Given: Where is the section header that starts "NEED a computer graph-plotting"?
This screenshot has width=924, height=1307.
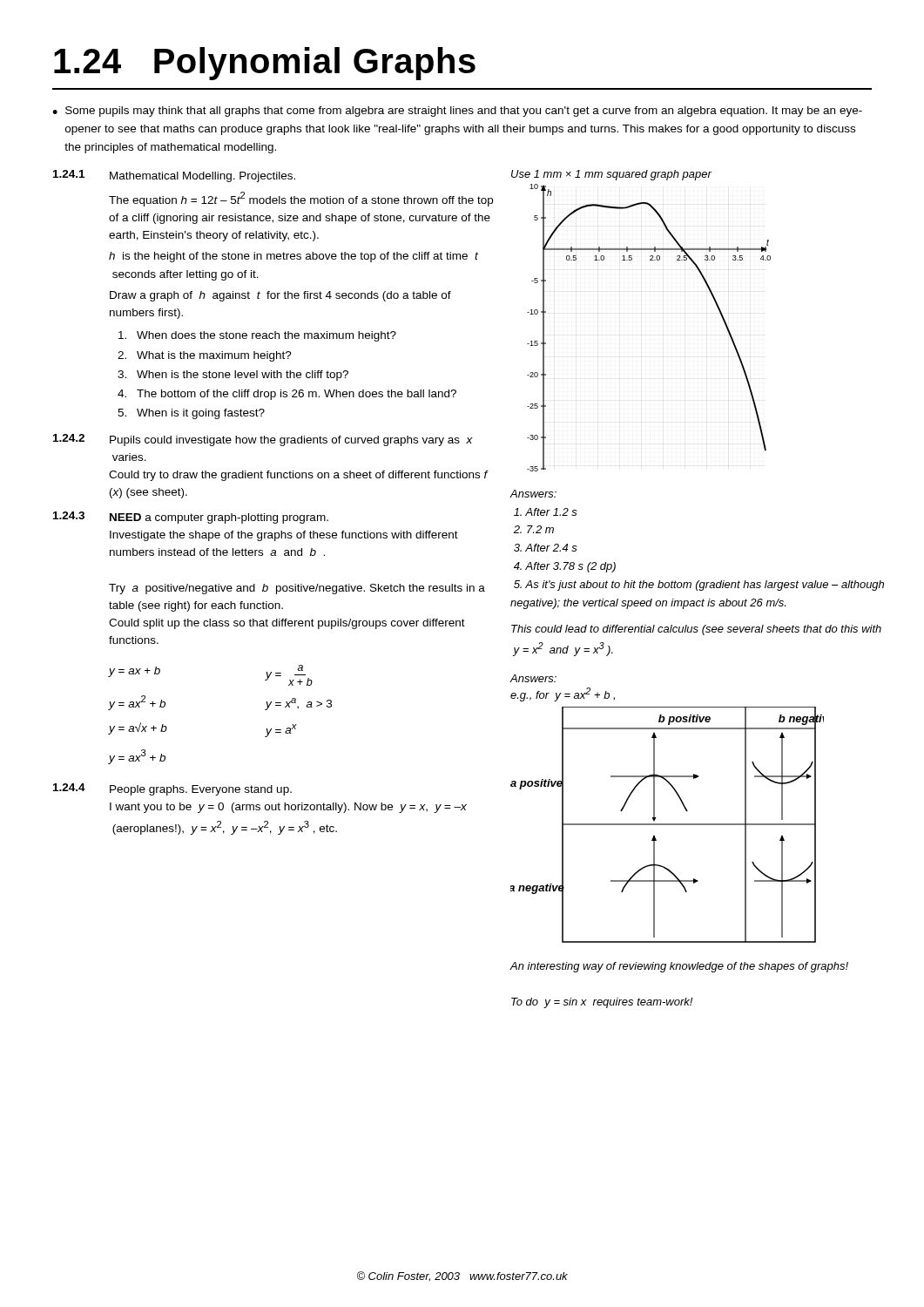Looking at the screenshot, I should 219,517.
